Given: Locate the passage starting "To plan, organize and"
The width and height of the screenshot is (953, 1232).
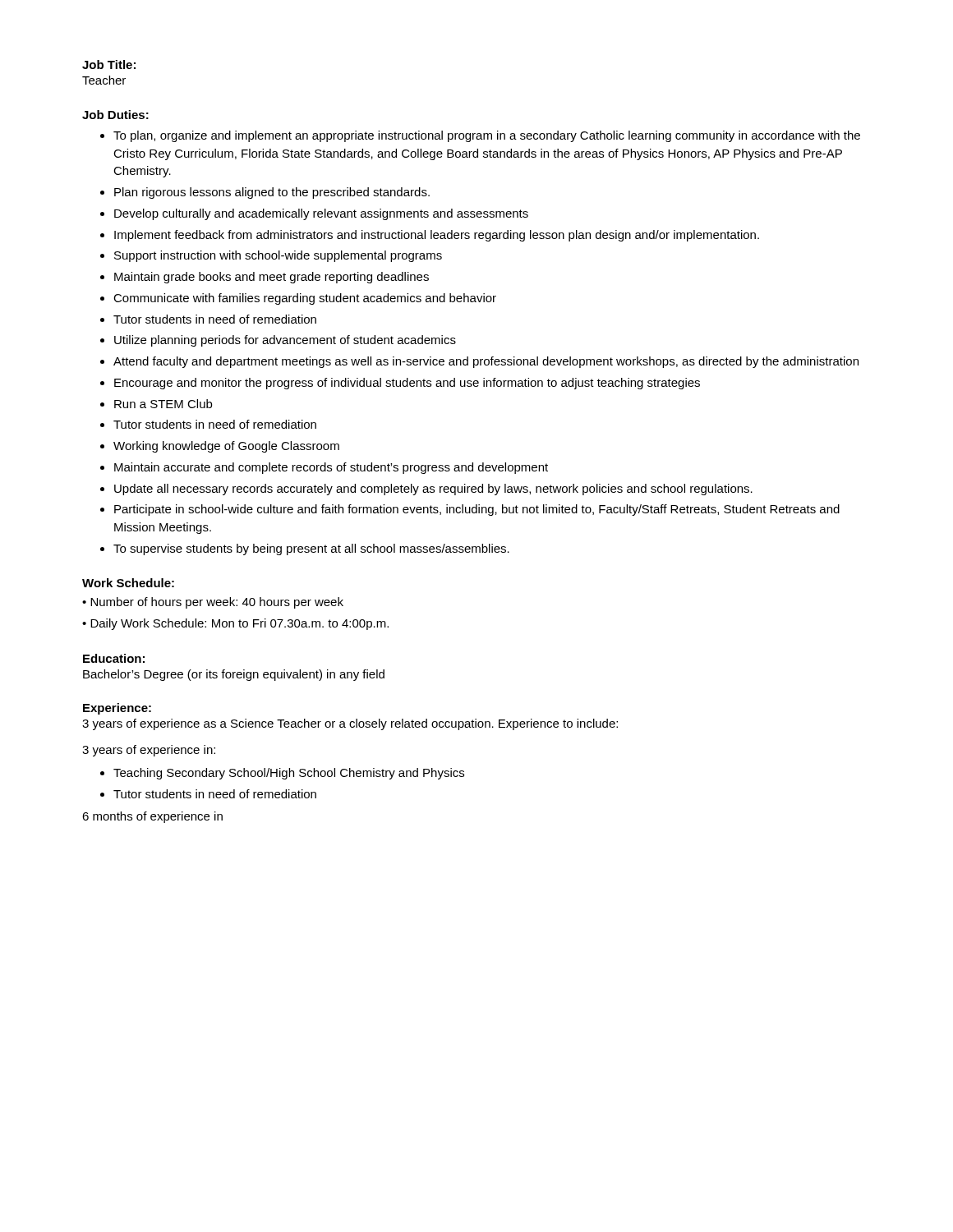Looking at the screenshot, I should (487, 153).
